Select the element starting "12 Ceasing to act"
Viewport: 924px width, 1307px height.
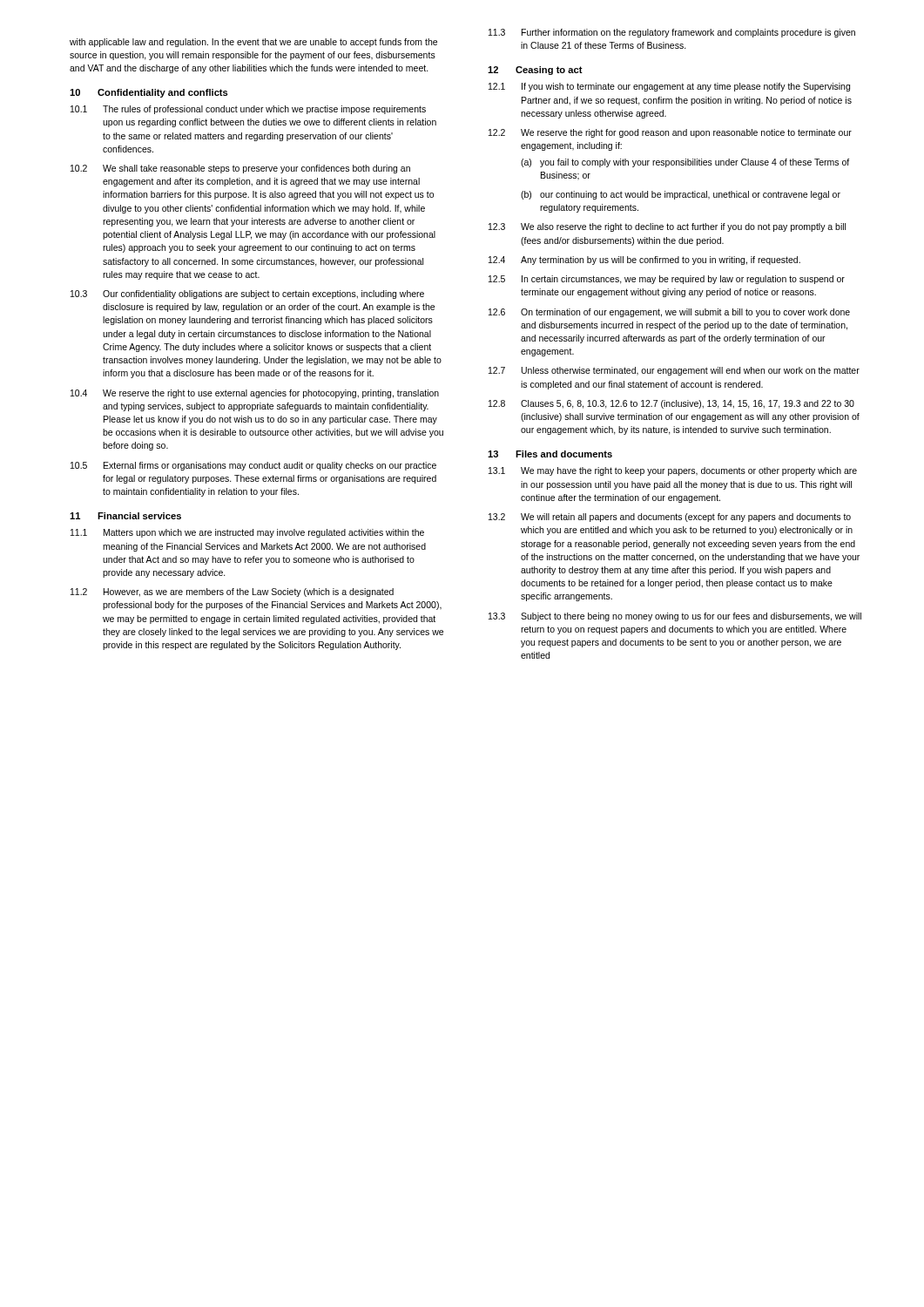click(x=535, y=71)
